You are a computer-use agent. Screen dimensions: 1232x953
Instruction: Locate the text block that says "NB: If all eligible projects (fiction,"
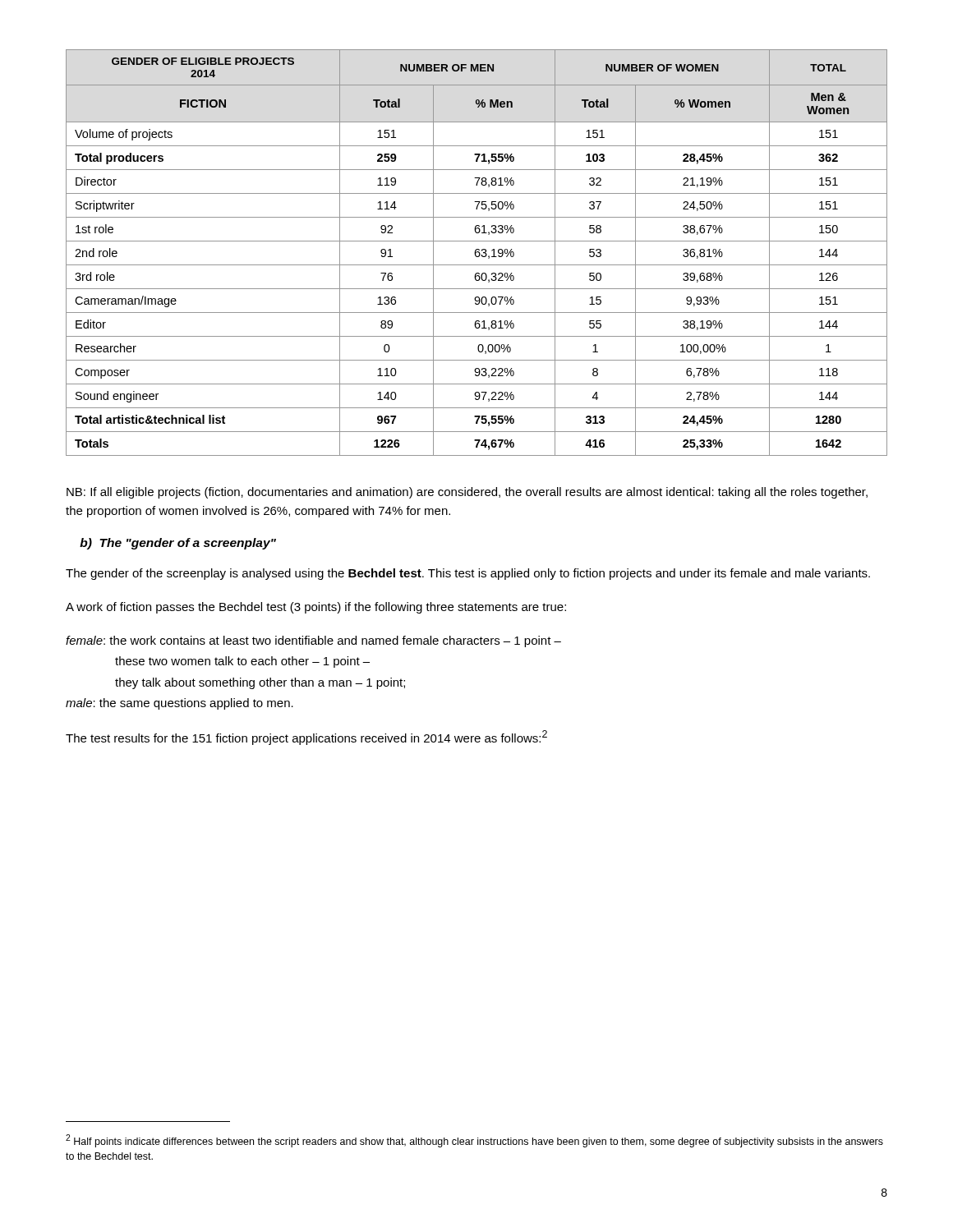[x=467, y=501]
